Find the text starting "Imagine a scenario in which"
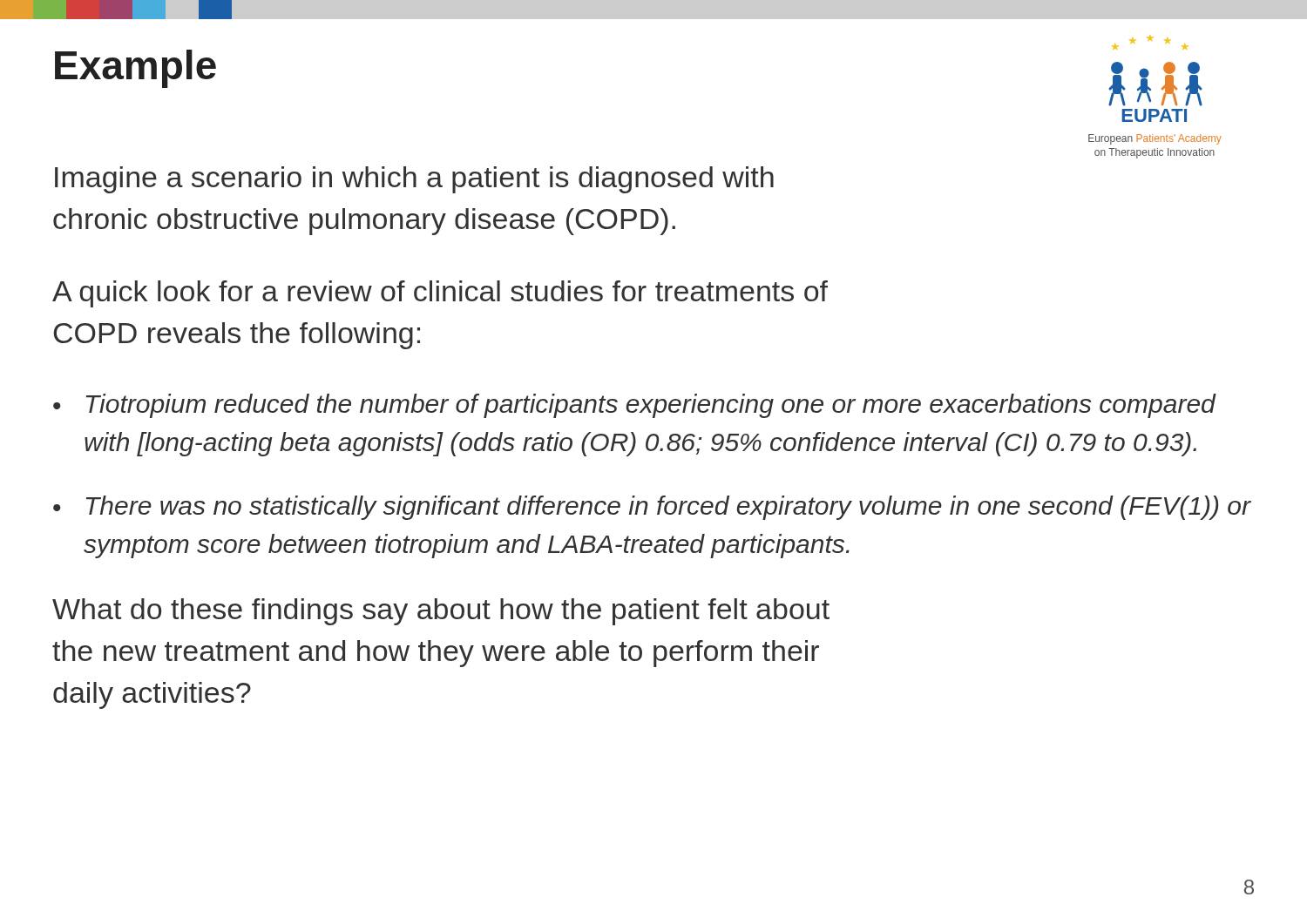Screen dimensions: 924x1307 tap(414, 198)
